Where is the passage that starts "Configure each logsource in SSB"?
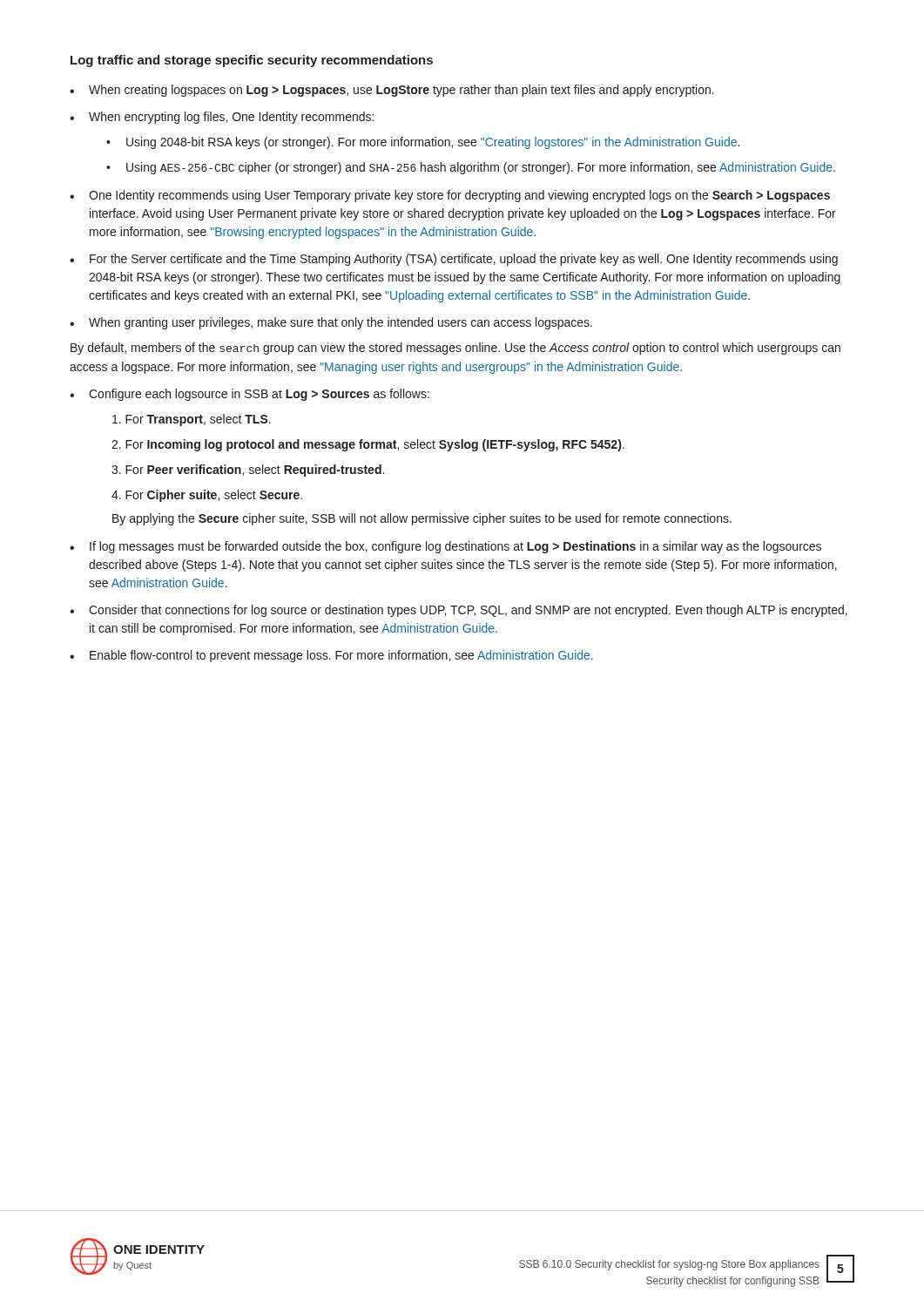Screen dimensions: 1307x924 (472, 458)
